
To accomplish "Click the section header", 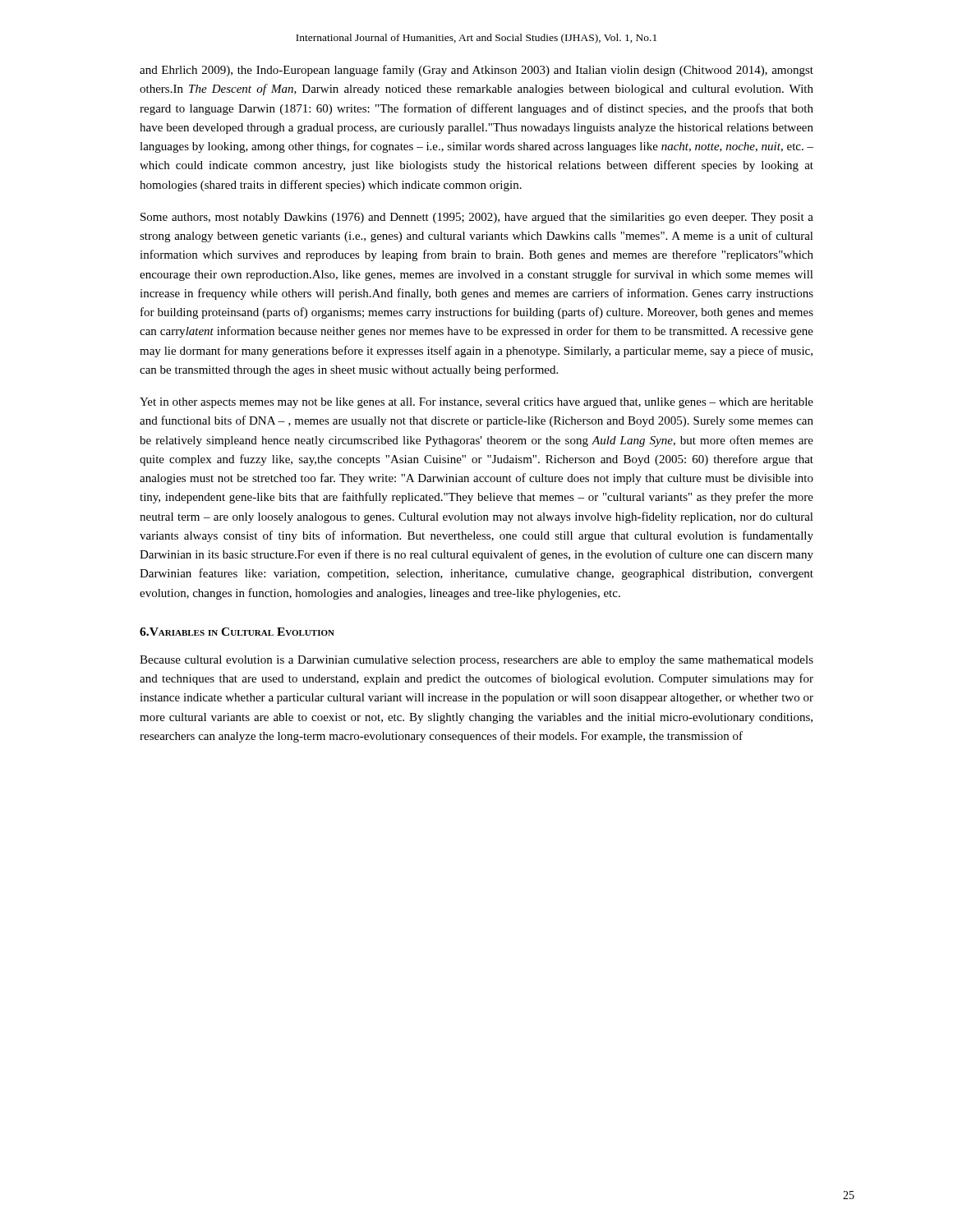I will (237, 631).
